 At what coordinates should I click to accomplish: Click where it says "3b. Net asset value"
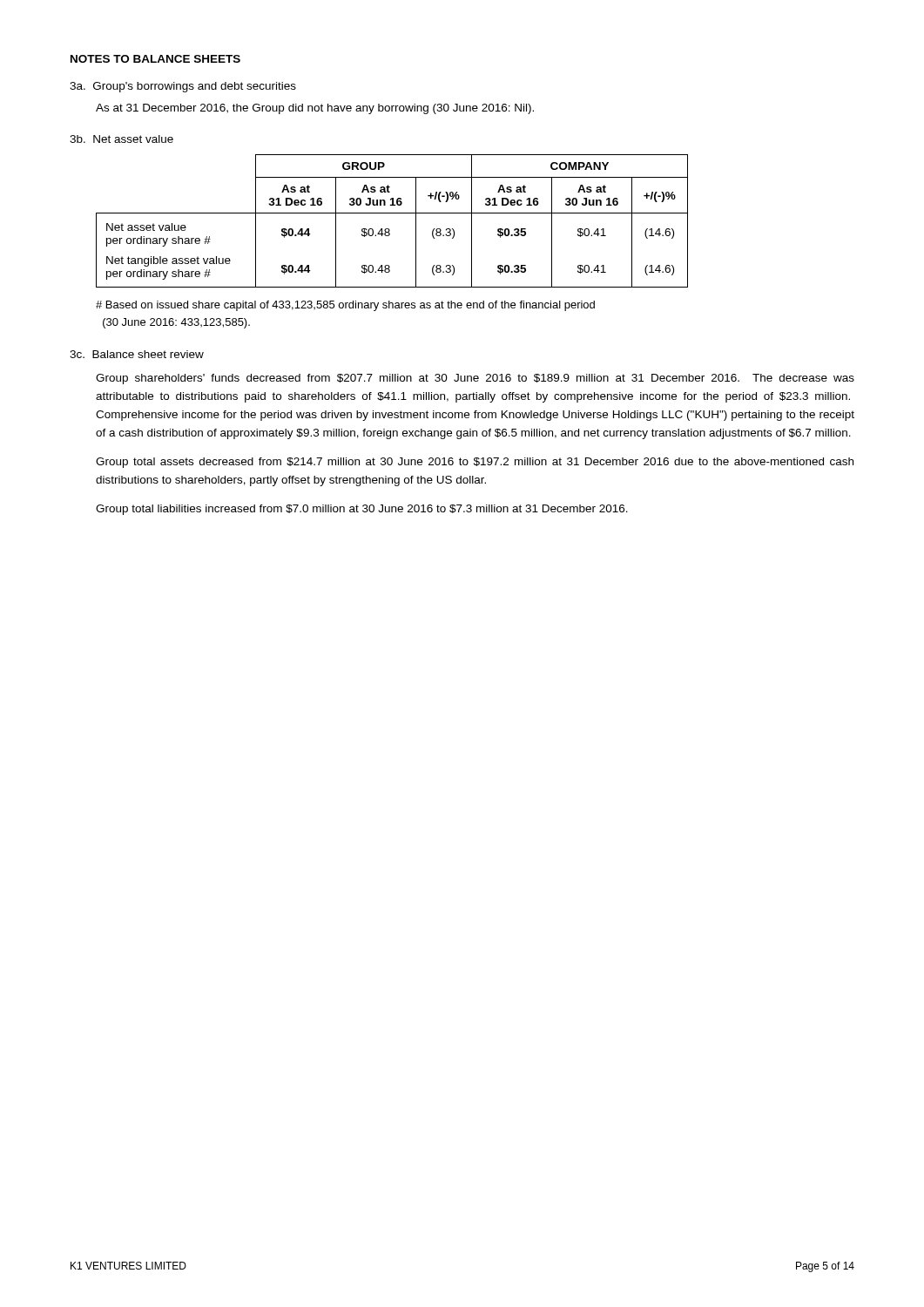pos(122,139)
